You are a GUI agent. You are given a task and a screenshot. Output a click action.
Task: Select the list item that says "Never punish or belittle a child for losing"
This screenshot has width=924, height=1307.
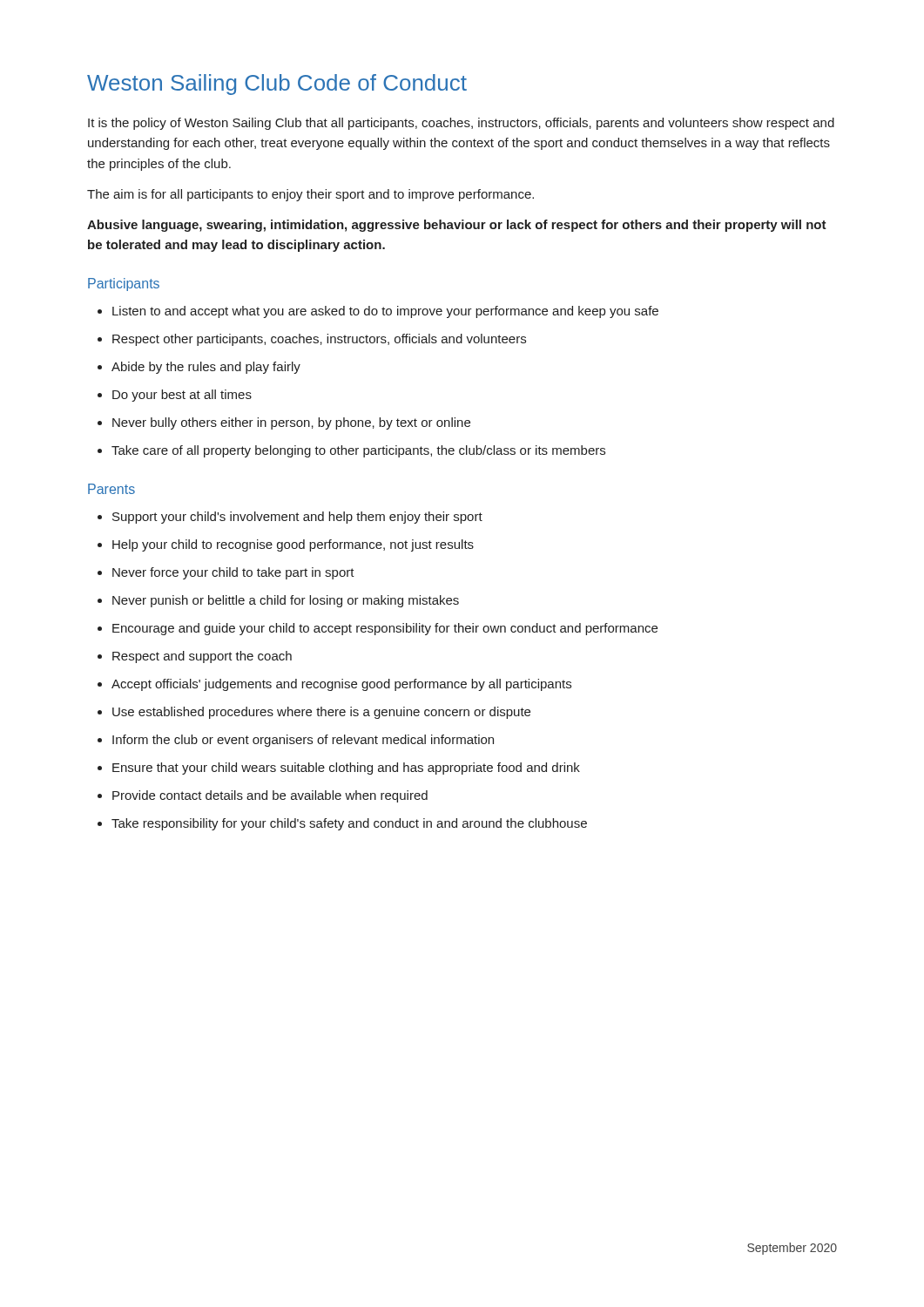(285, 599)
